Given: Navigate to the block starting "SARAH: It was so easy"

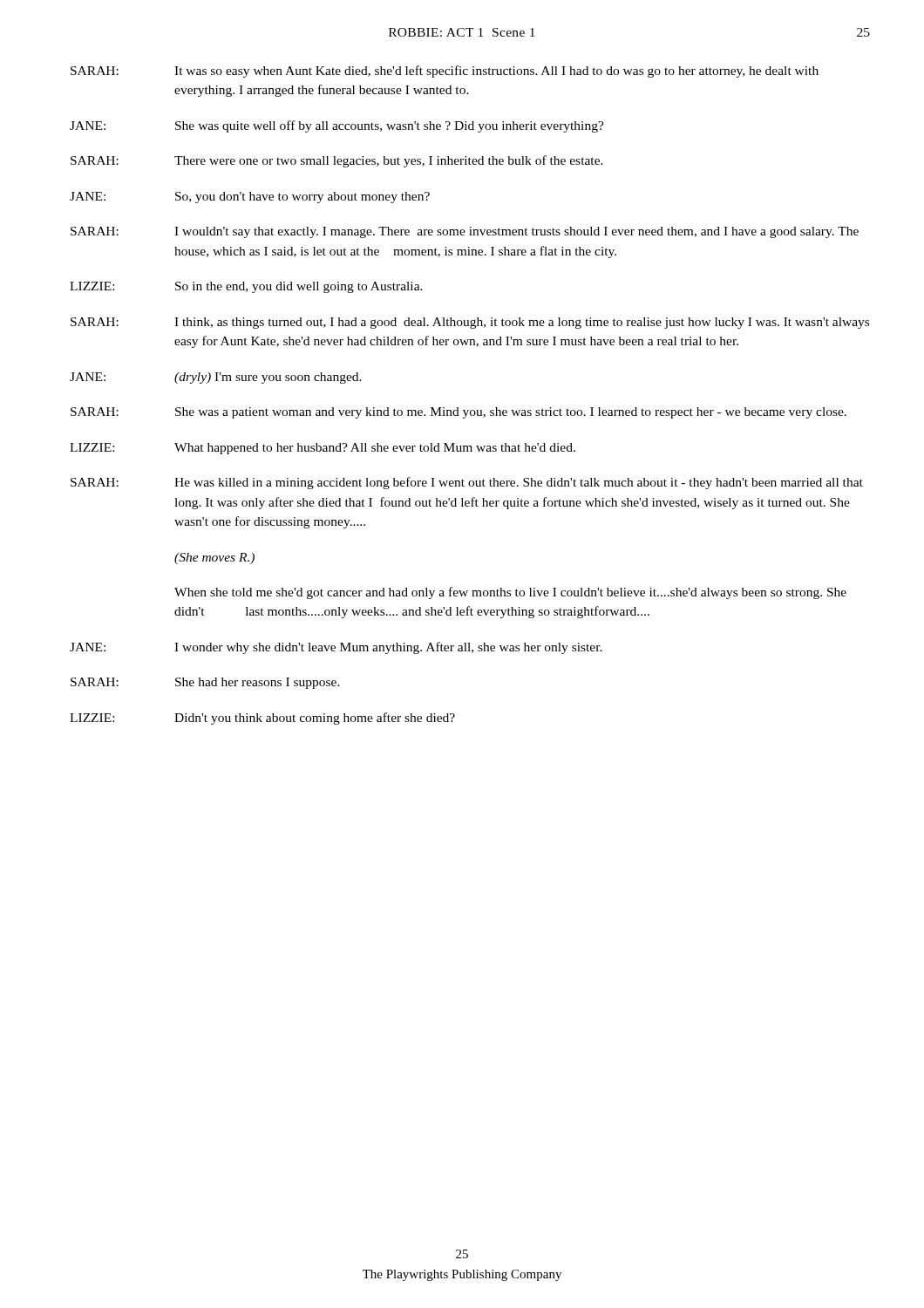Looking at the screenshot, I should tap(470, 81).
